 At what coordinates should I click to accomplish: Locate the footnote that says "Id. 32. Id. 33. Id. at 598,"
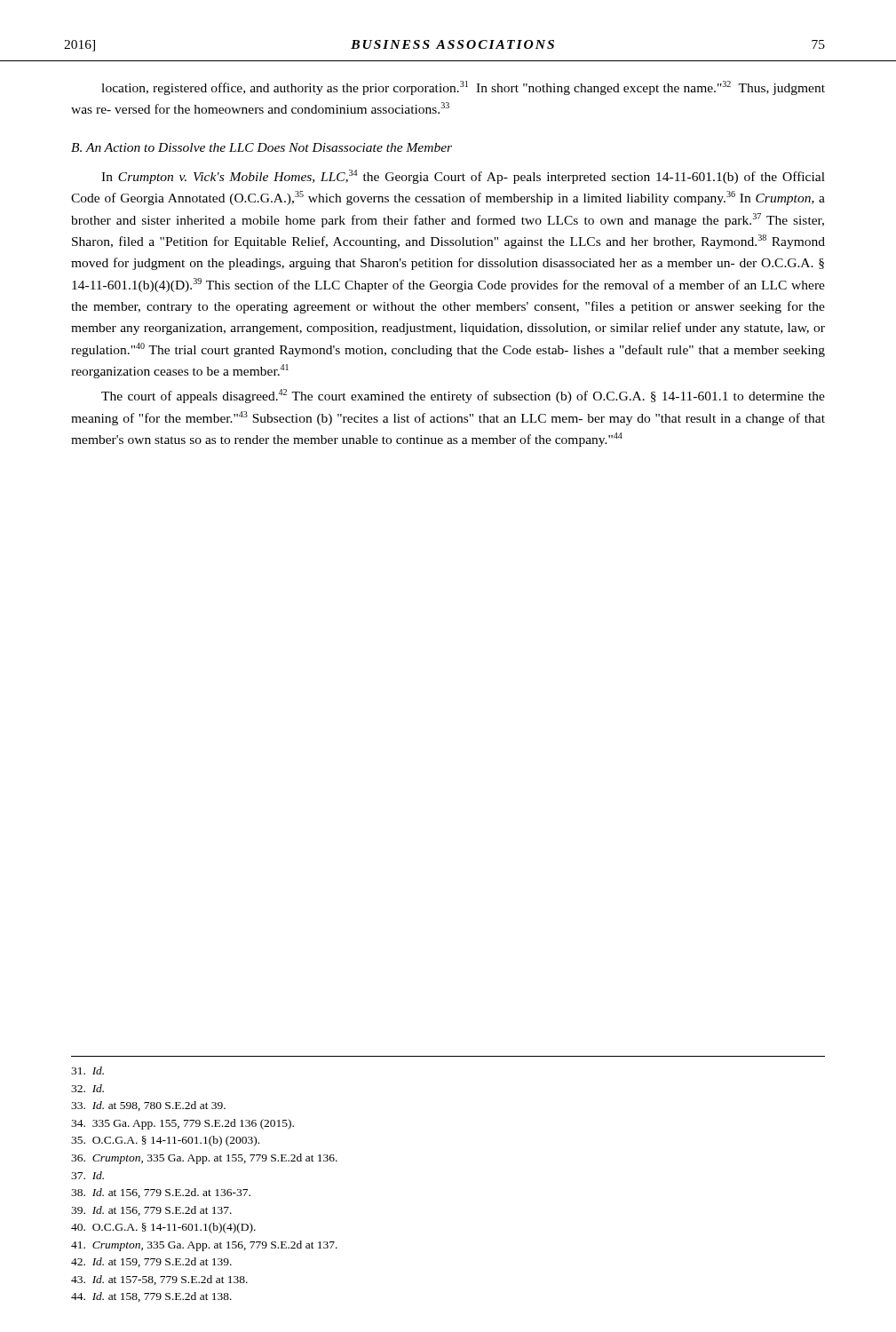click(x=87, y=1070)
